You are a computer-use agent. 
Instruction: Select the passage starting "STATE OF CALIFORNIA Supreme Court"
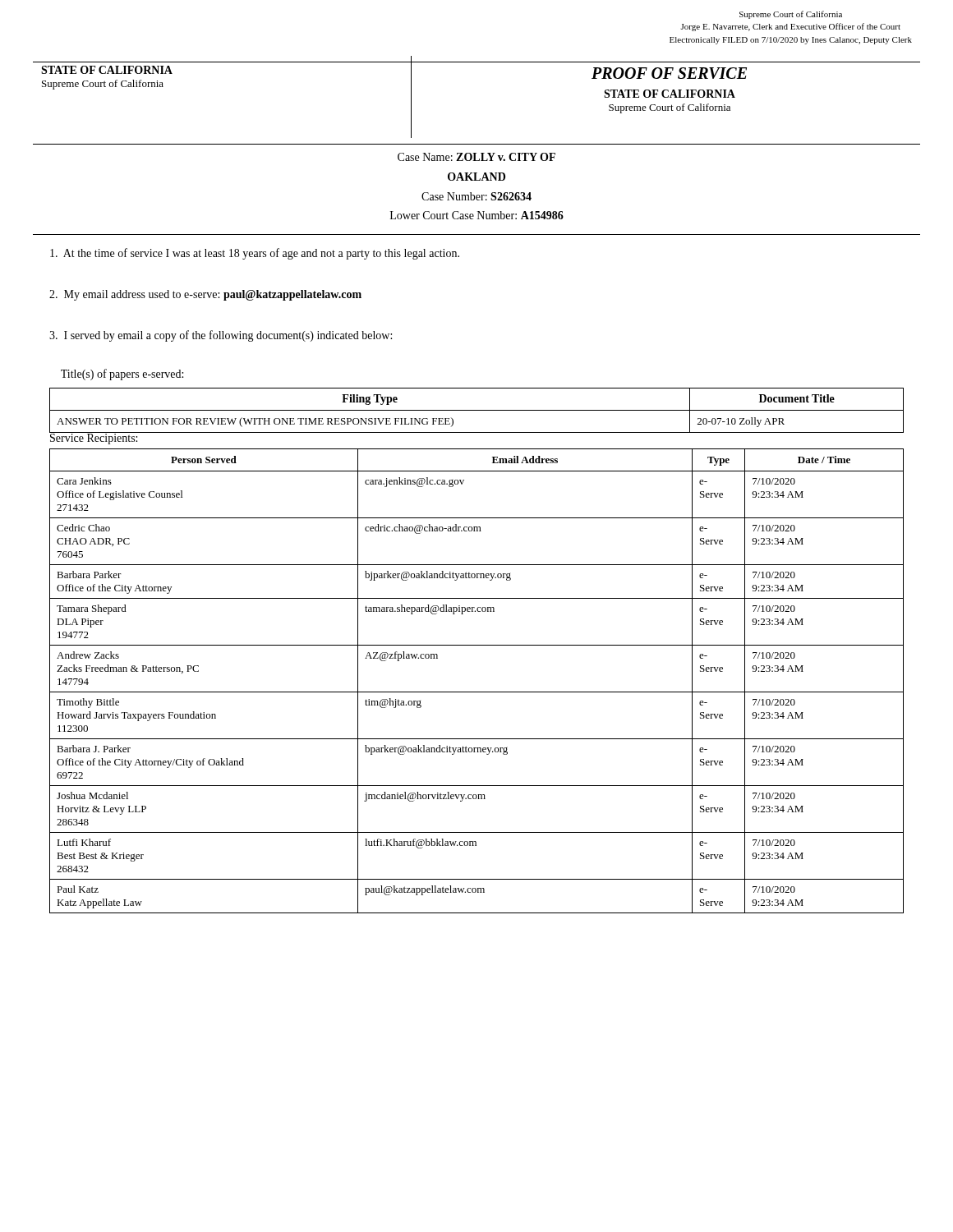click(107, 77)
